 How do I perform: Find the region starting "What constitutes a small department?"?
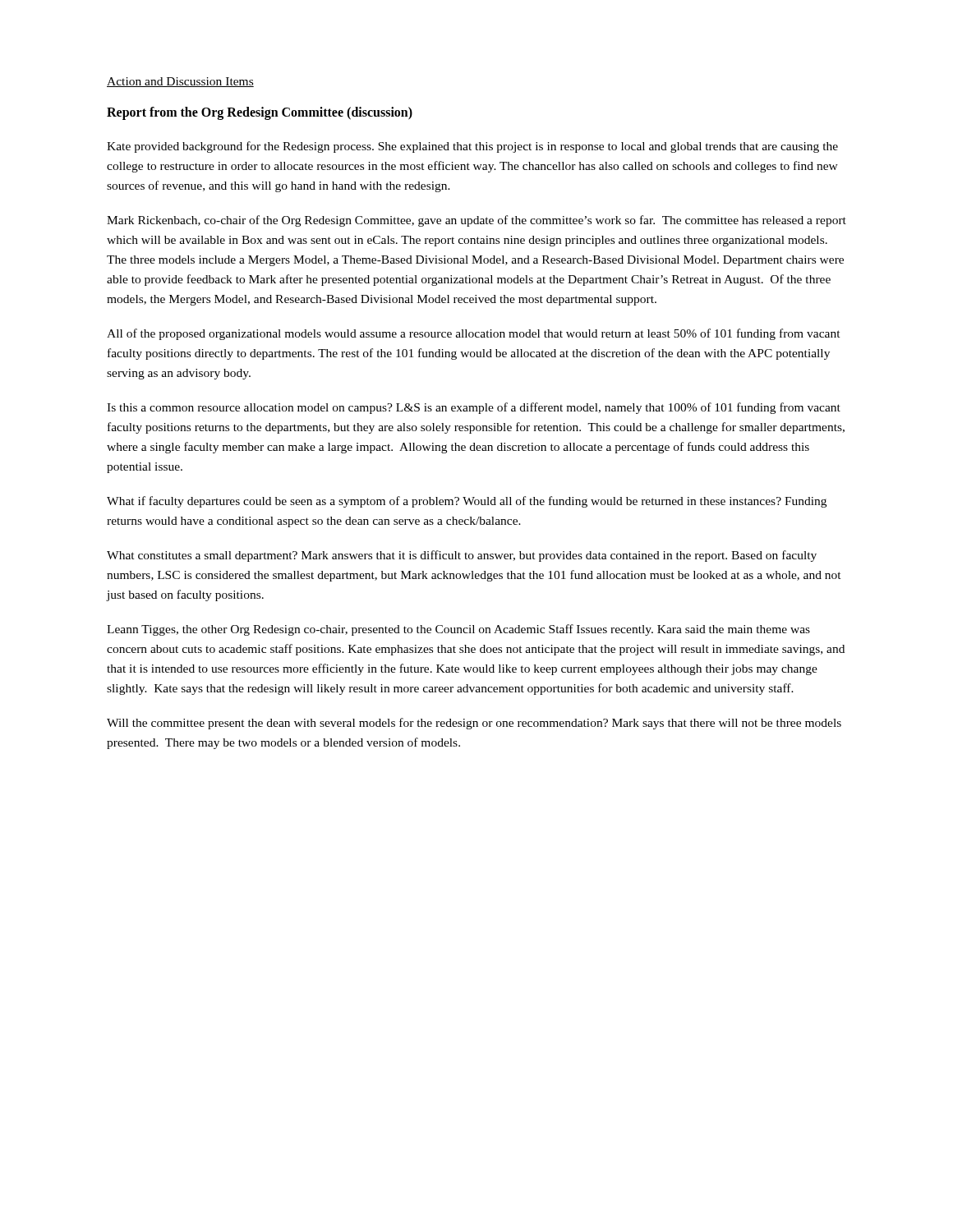(x=474, y=575)
